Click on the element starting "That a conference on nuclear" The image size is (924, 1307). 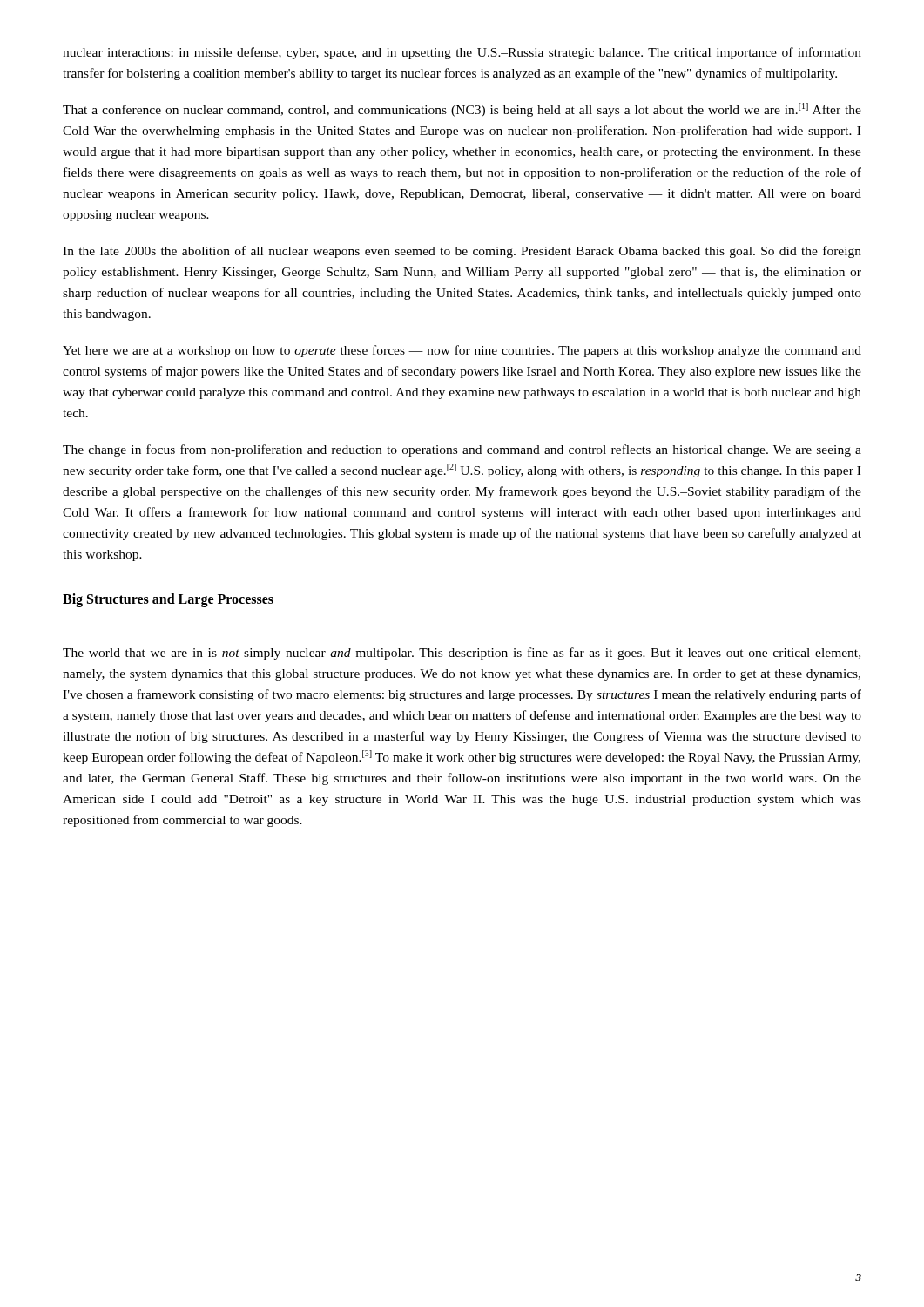(462, 161)
